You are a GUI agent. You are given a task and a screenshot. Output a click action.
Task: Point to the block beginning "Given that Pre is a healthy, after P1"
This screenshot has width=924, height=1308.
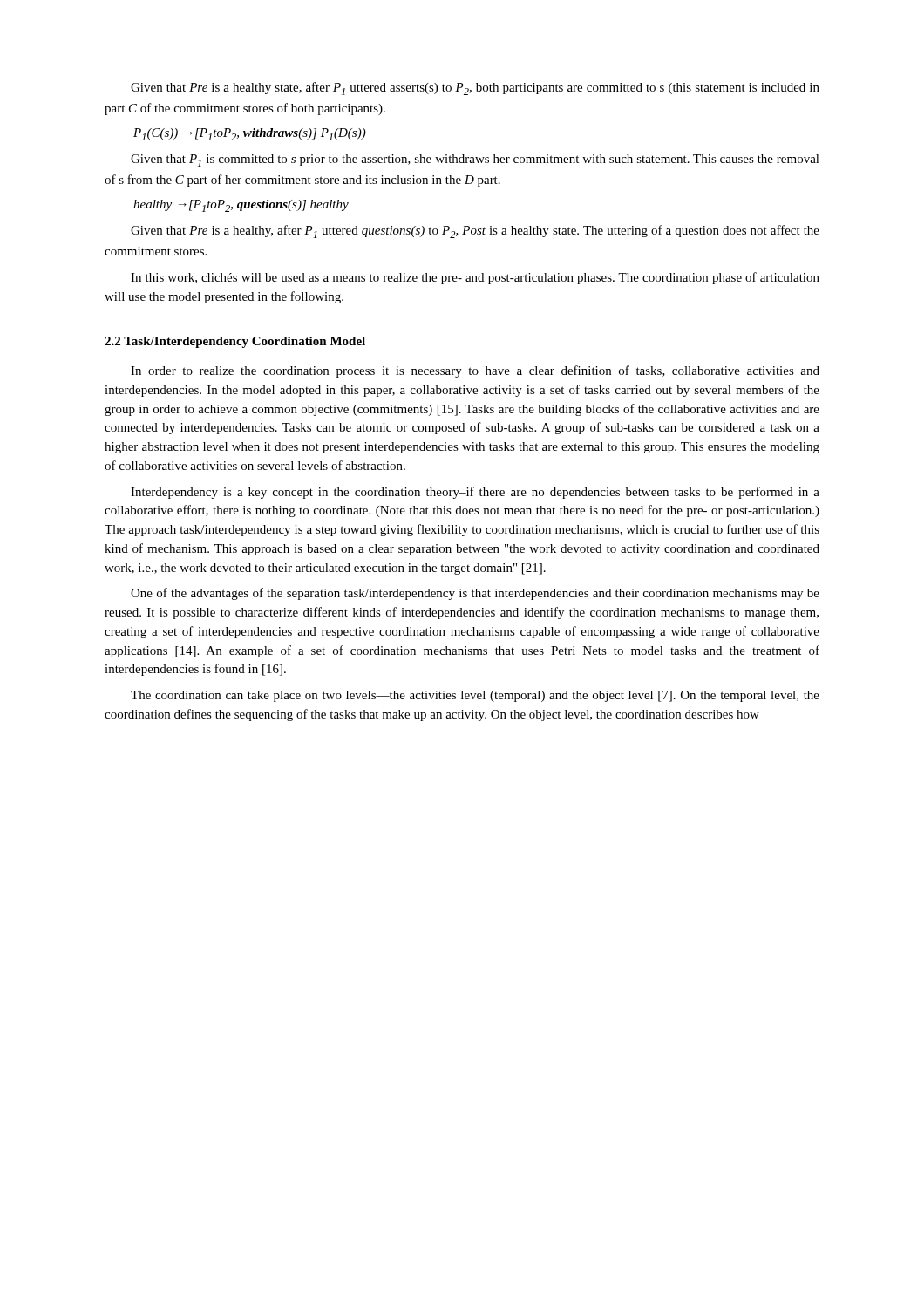pyautogui.click(x=462, y=241)
